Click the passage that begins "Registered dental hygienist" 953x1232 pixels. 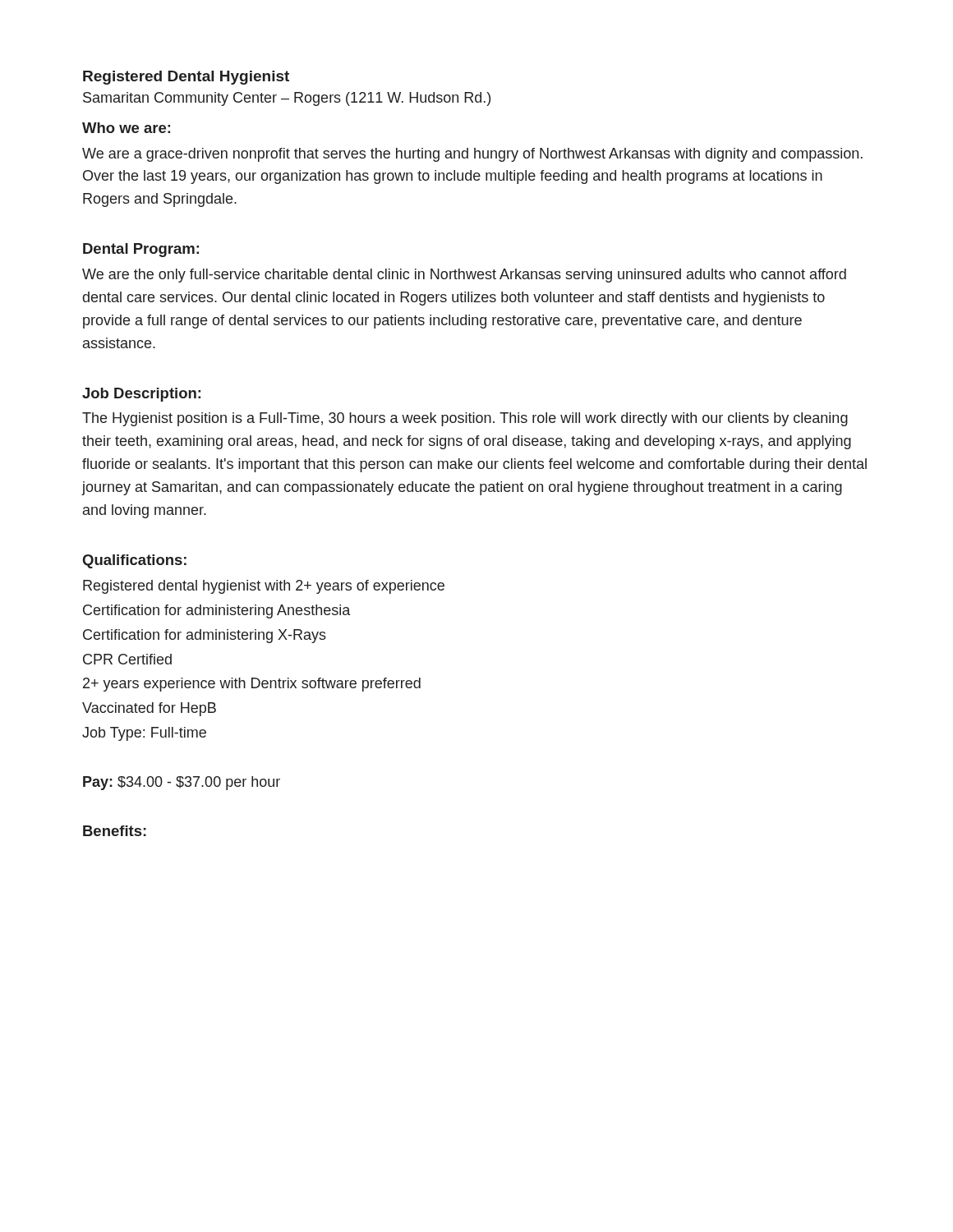click(264, 586)
